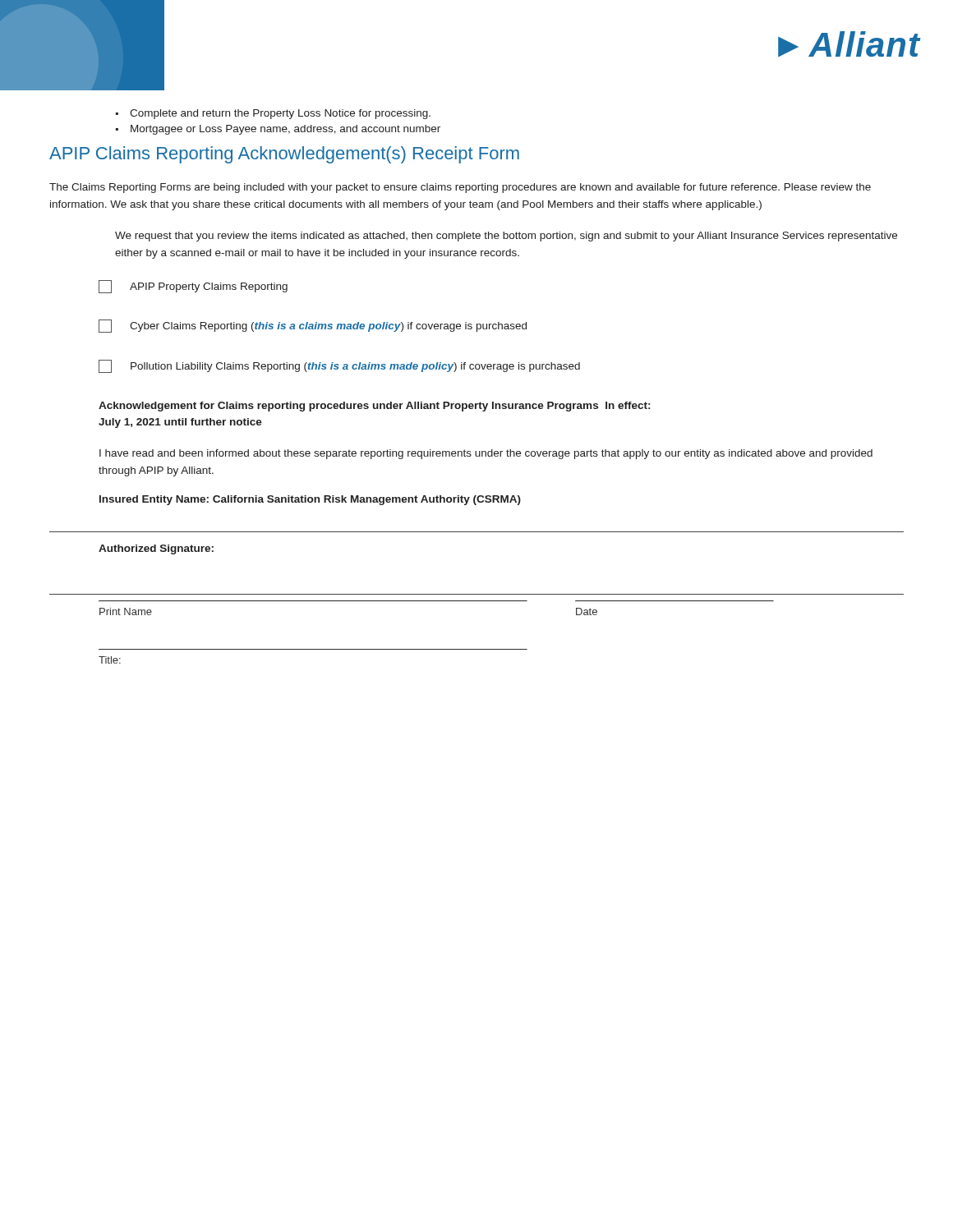The width and height of the screenshot is (953, 1232).
Task: Select the list item that says "APIP Property Claims Reporting"
Action: click(x=193, y=287)
